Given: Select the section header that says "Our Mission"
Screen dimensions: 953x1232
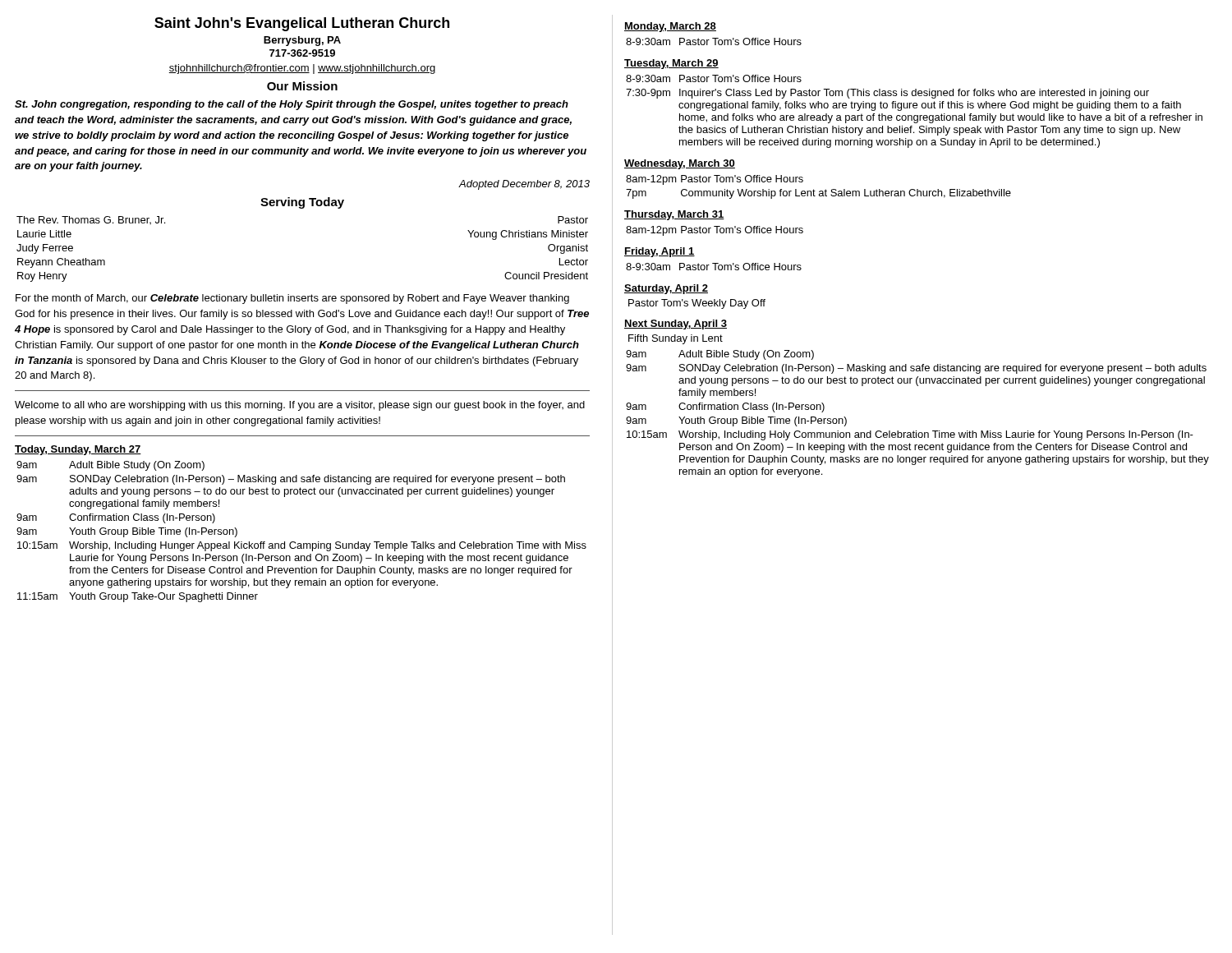Looking at the screenshot, I should tap(302, 86).
